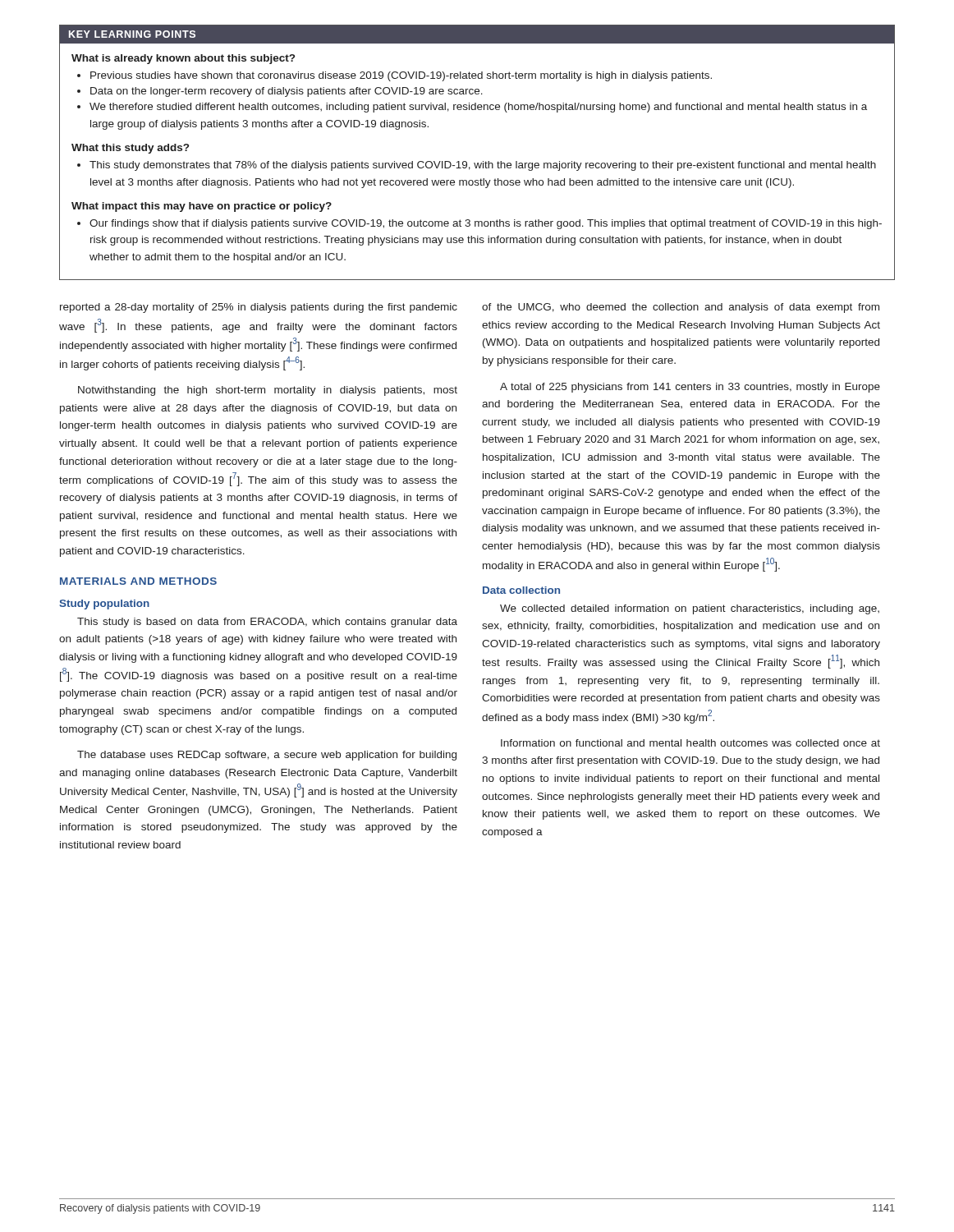This screenshot has width=954, height=1232.
Task: Find the passage starting "We therefore studied different health outcomes, including patient"
Action: tap(477, 116)
